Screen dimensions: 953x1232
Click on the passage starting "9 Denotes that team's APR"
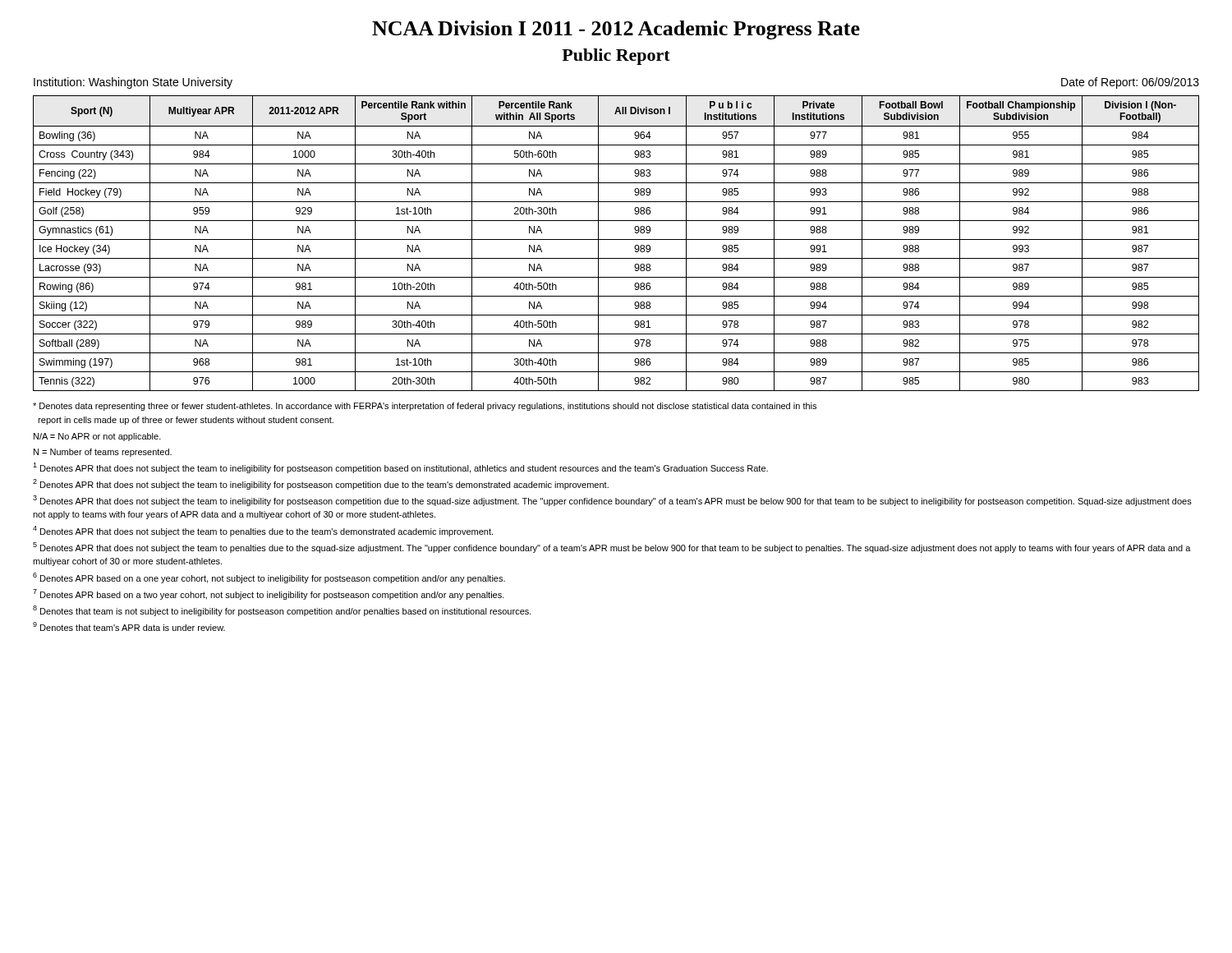click(x=129, y=626)
